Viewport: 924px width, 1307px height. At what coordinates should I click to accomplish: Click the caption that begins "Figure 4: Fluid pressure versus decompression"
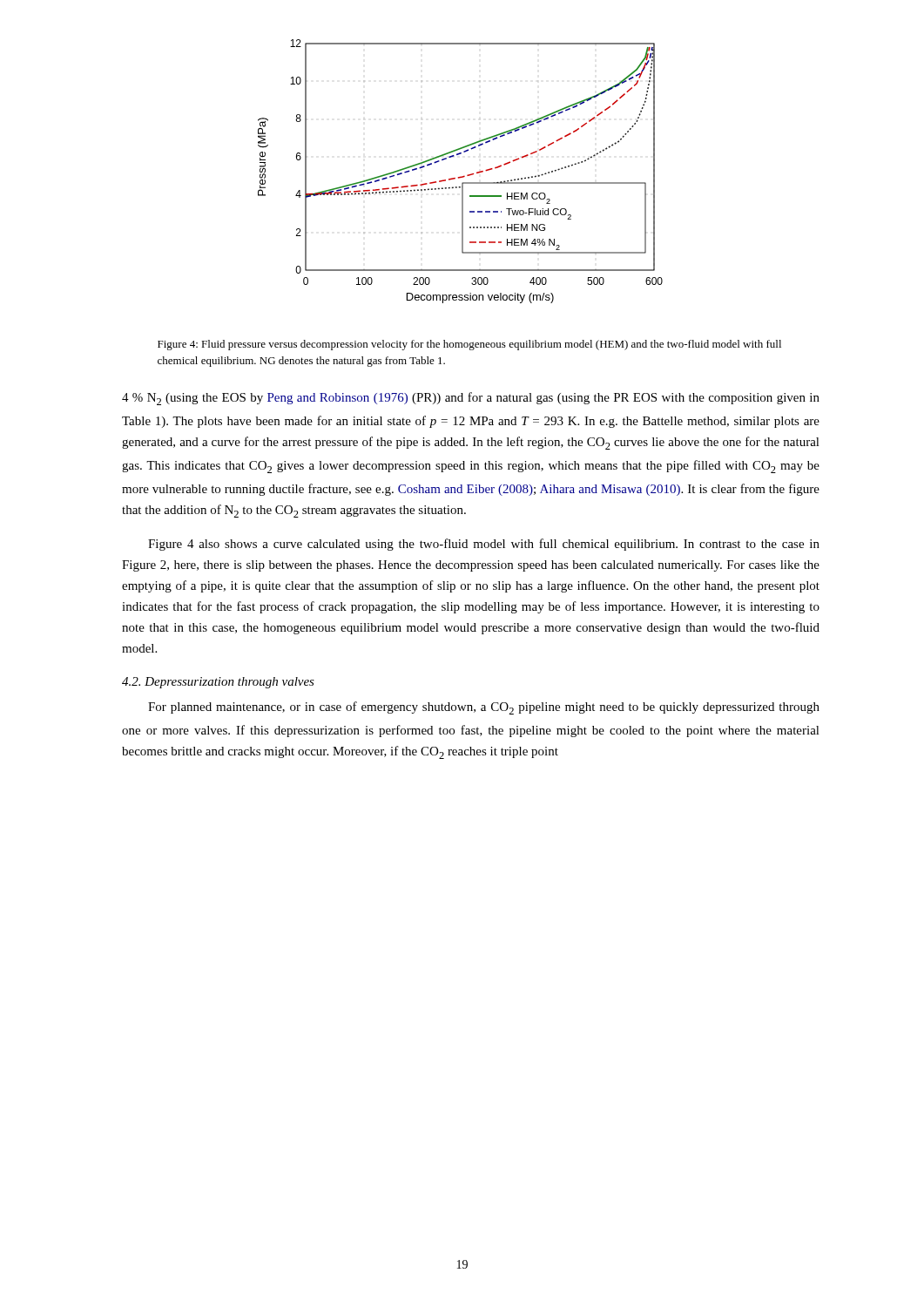[469, 352]
